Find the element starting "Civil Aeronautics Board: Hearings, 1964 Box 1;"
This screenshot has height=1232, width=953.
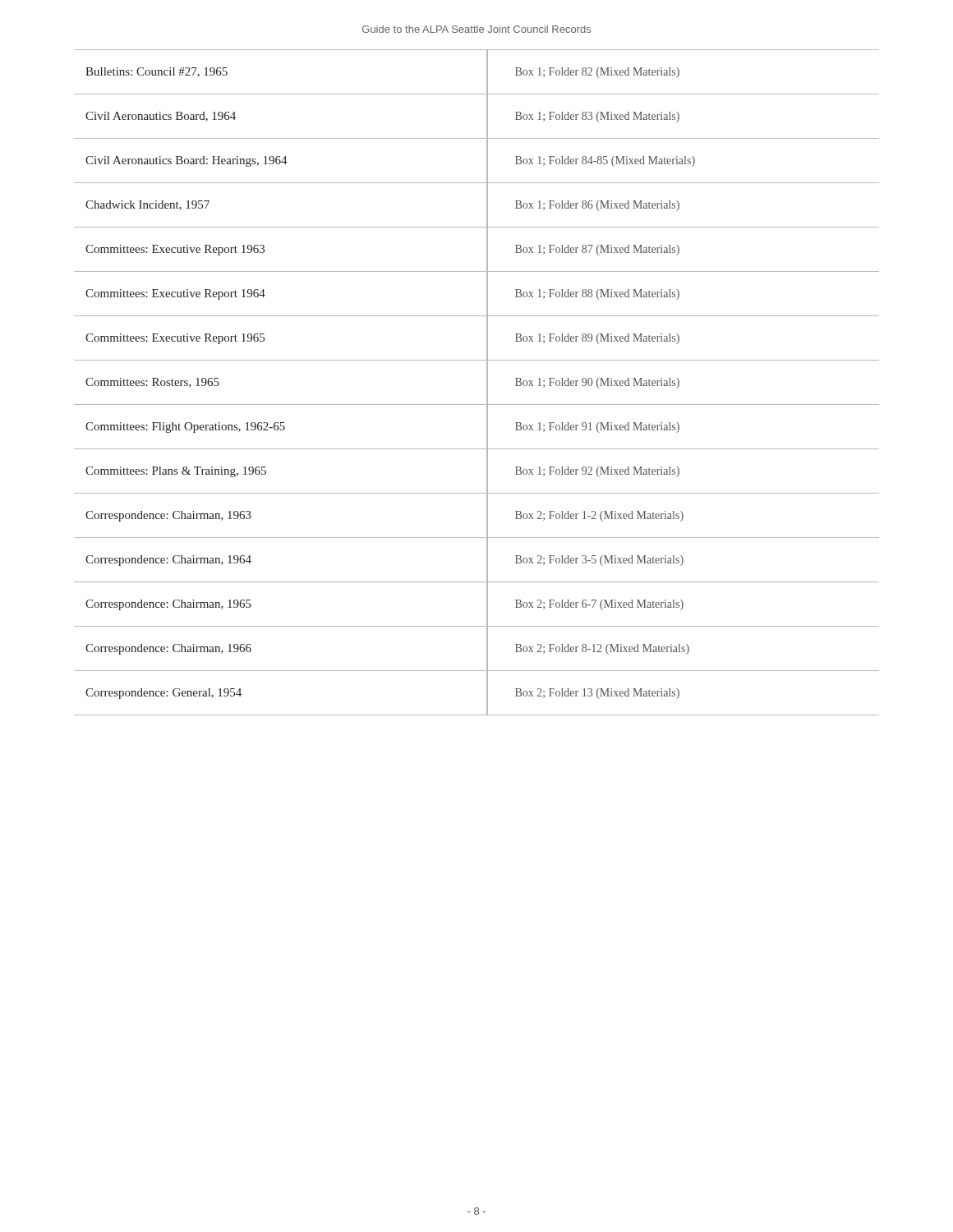coord(476,161)
